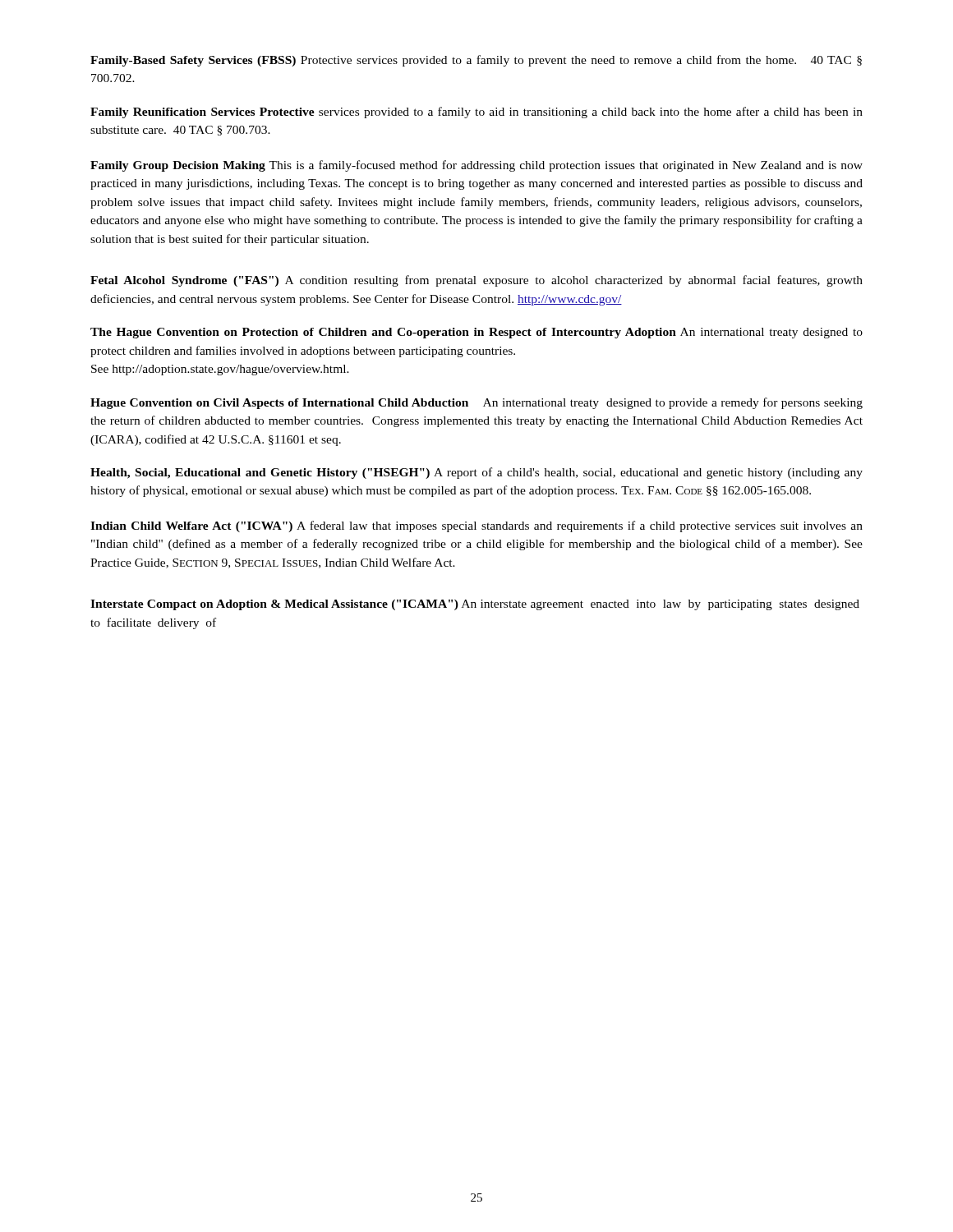The width and height of the screenshot is (953, 1232).
Task: Find the region starting "The Hague Convention on Protection of Children and"
Action: tap(476, 350)
